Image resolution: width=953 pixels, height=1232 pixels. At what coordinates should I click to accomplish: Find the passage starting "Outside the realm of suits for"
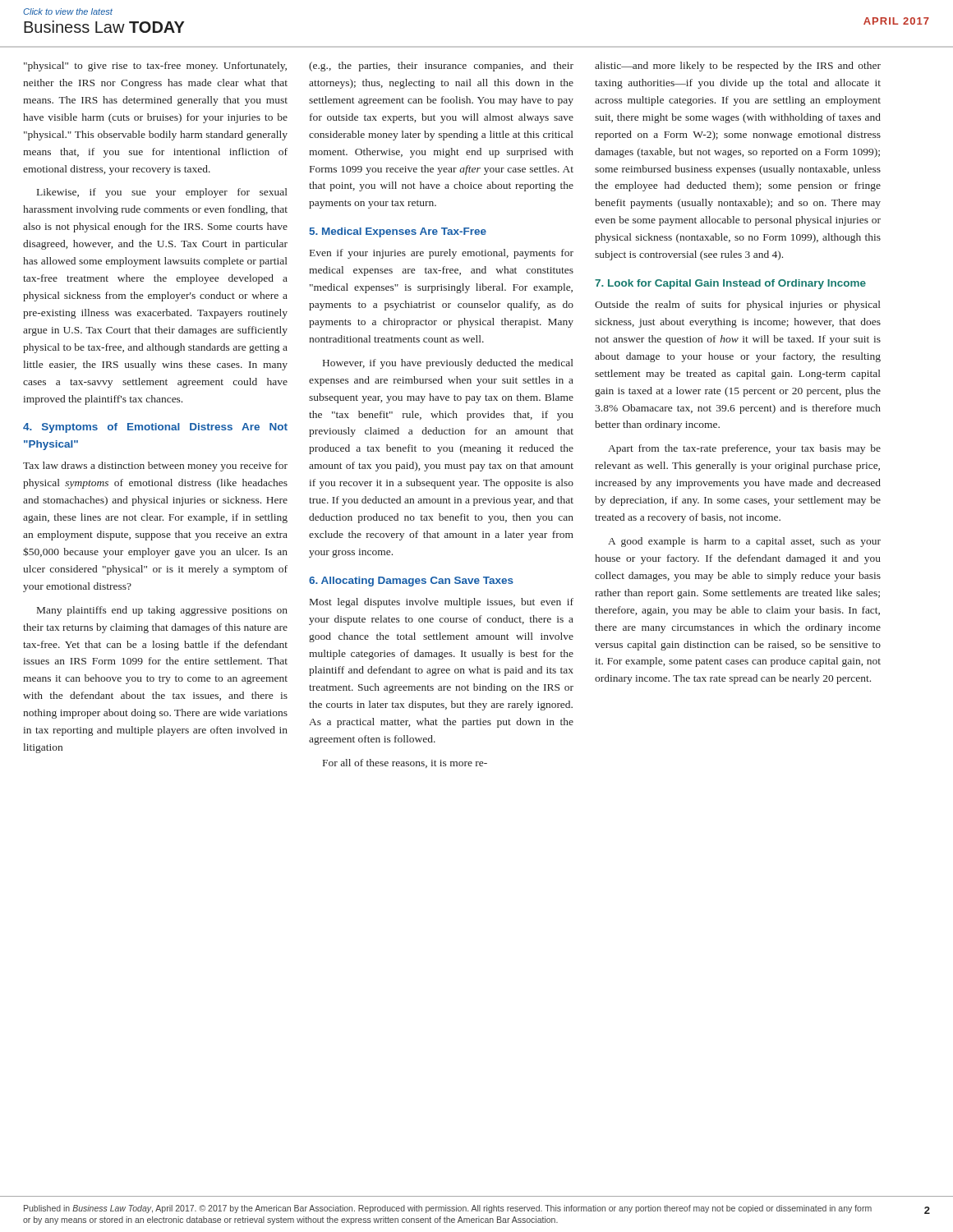pos(738,492)
